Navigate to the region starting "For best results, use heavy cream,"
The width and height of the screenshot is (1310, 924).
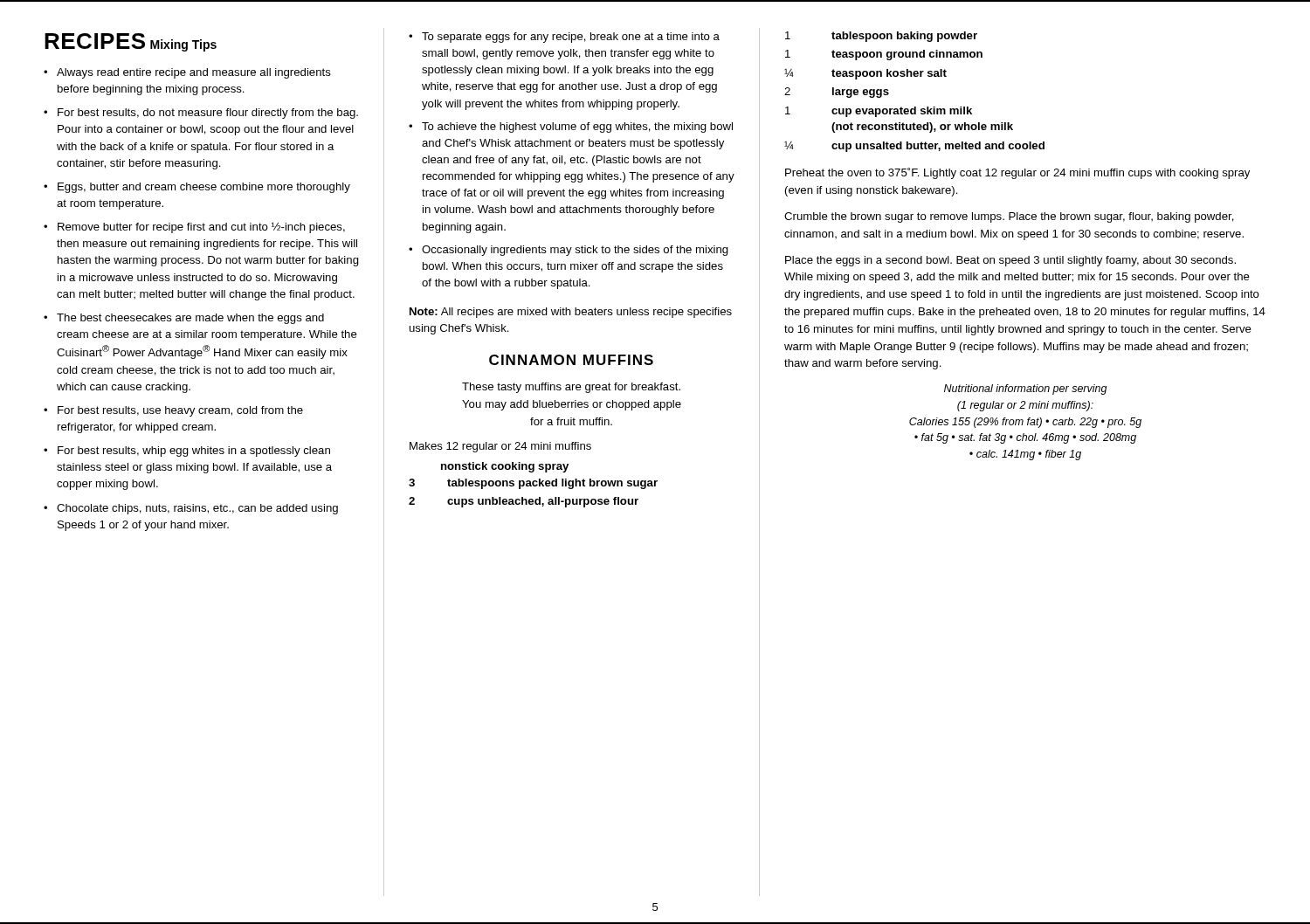(180, 418)
